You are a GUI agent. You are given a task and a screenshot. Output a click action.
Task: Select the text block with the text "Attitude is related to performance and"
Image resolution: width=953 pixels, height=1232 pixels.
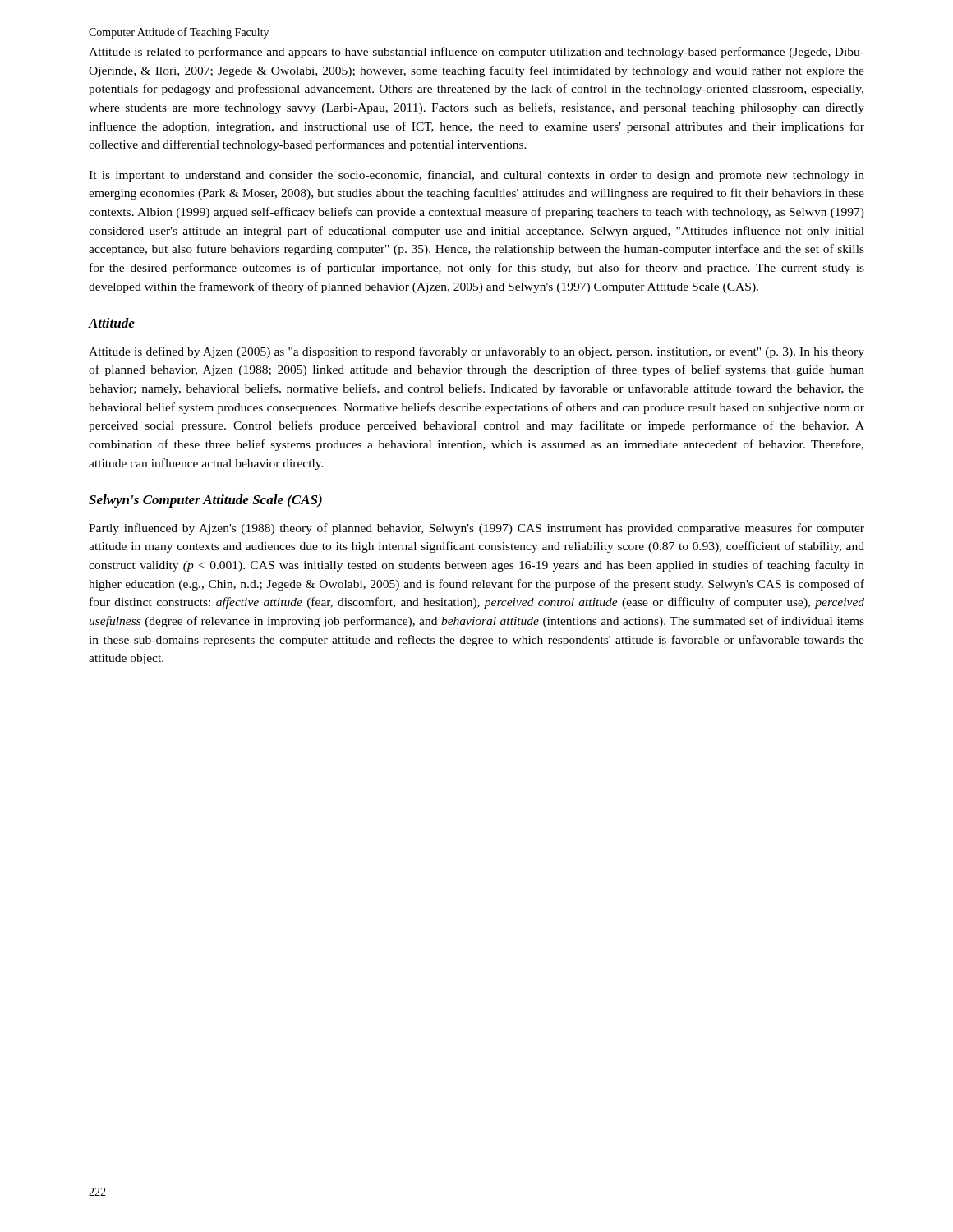click(x=476, y=98)
